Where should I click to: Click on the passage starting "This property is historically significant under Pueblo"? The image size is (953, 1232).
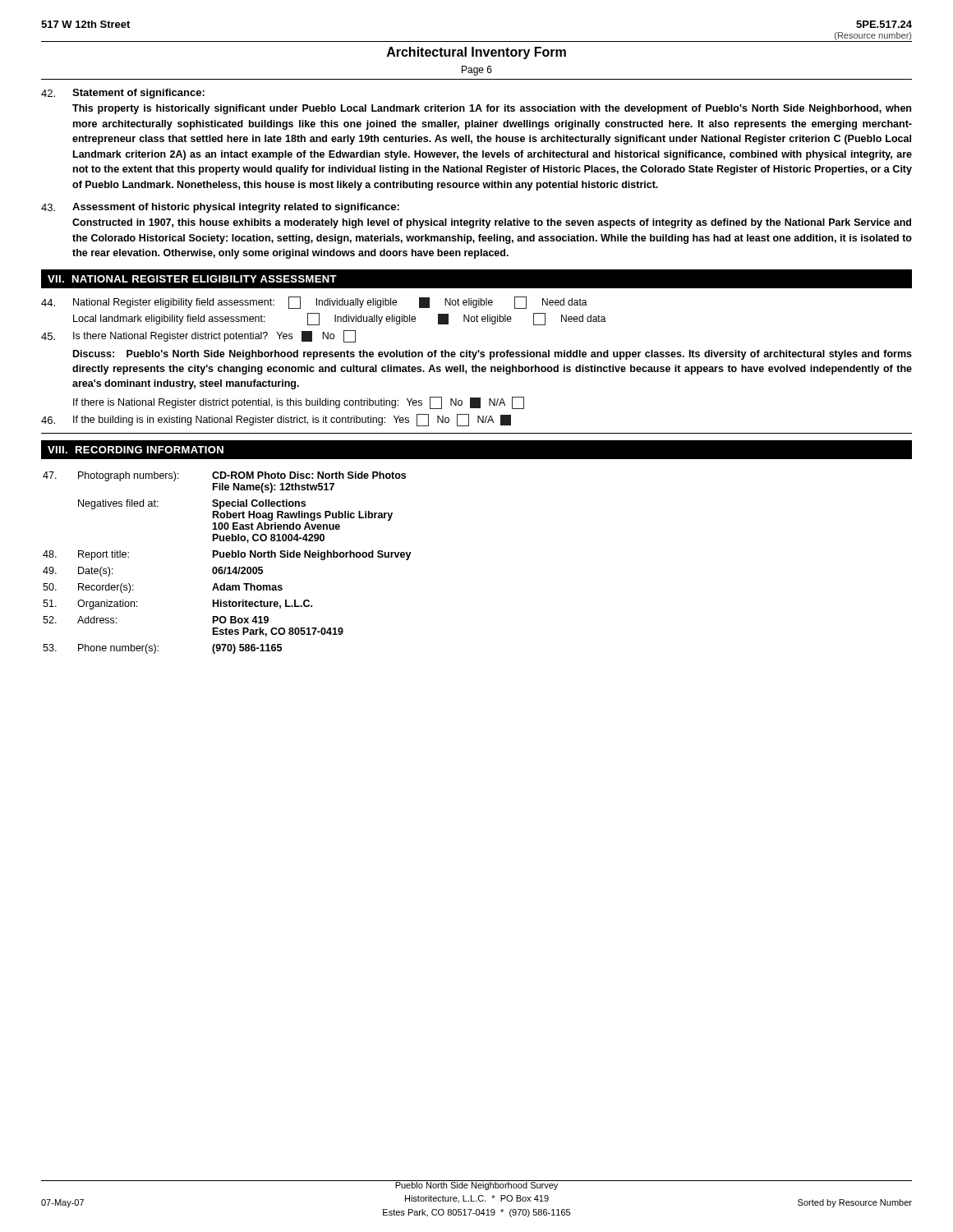pos(492,146)
